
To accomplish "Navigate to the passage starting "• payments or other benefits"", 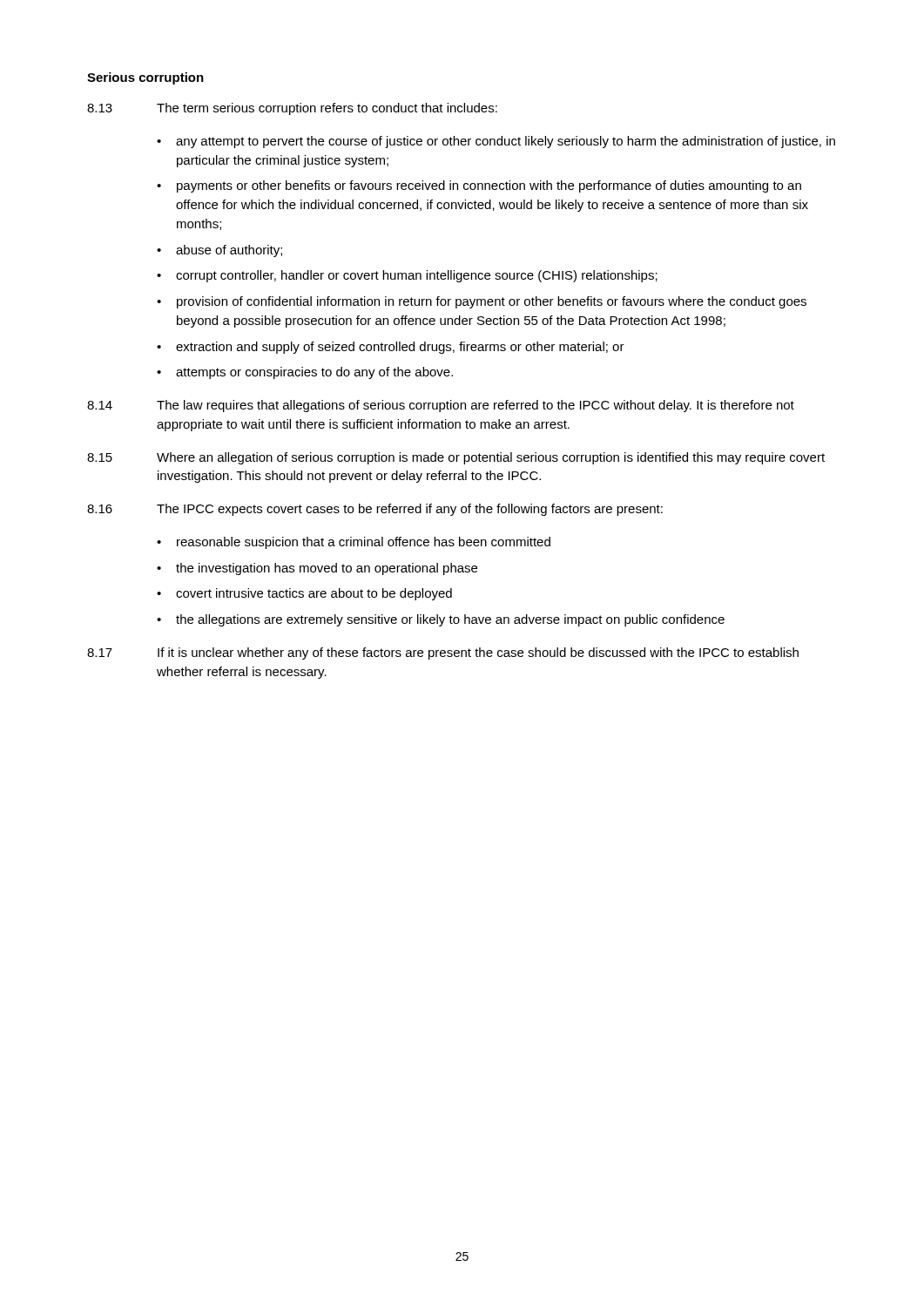I will click(x=497, y=205).
